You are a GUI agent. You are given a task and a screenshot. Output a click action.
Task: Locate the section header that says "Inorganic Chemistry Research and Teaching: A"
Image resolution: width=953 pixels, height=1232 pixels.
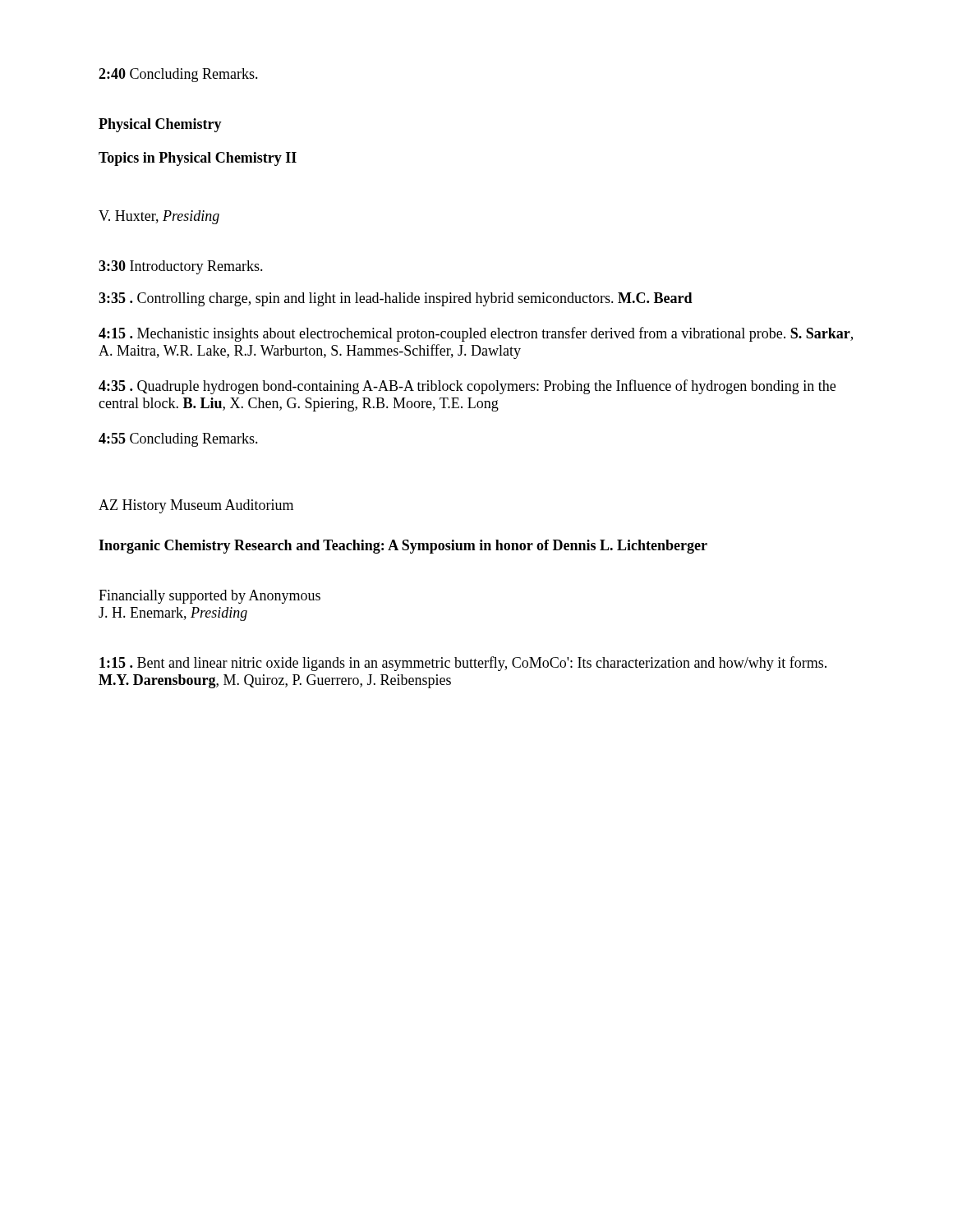[403, 545]
